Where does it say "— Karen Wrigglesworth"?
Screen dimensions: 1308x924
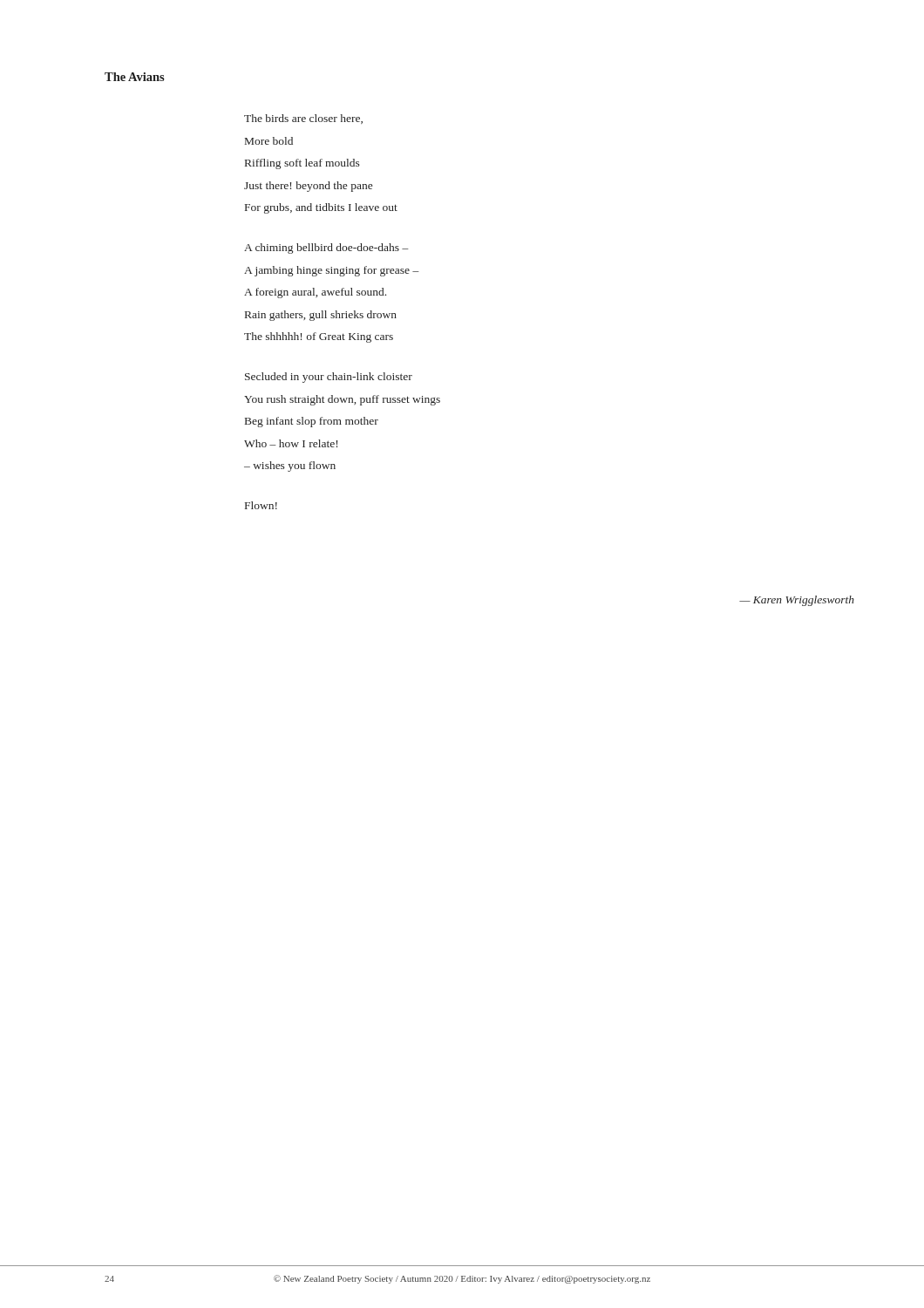797,599
